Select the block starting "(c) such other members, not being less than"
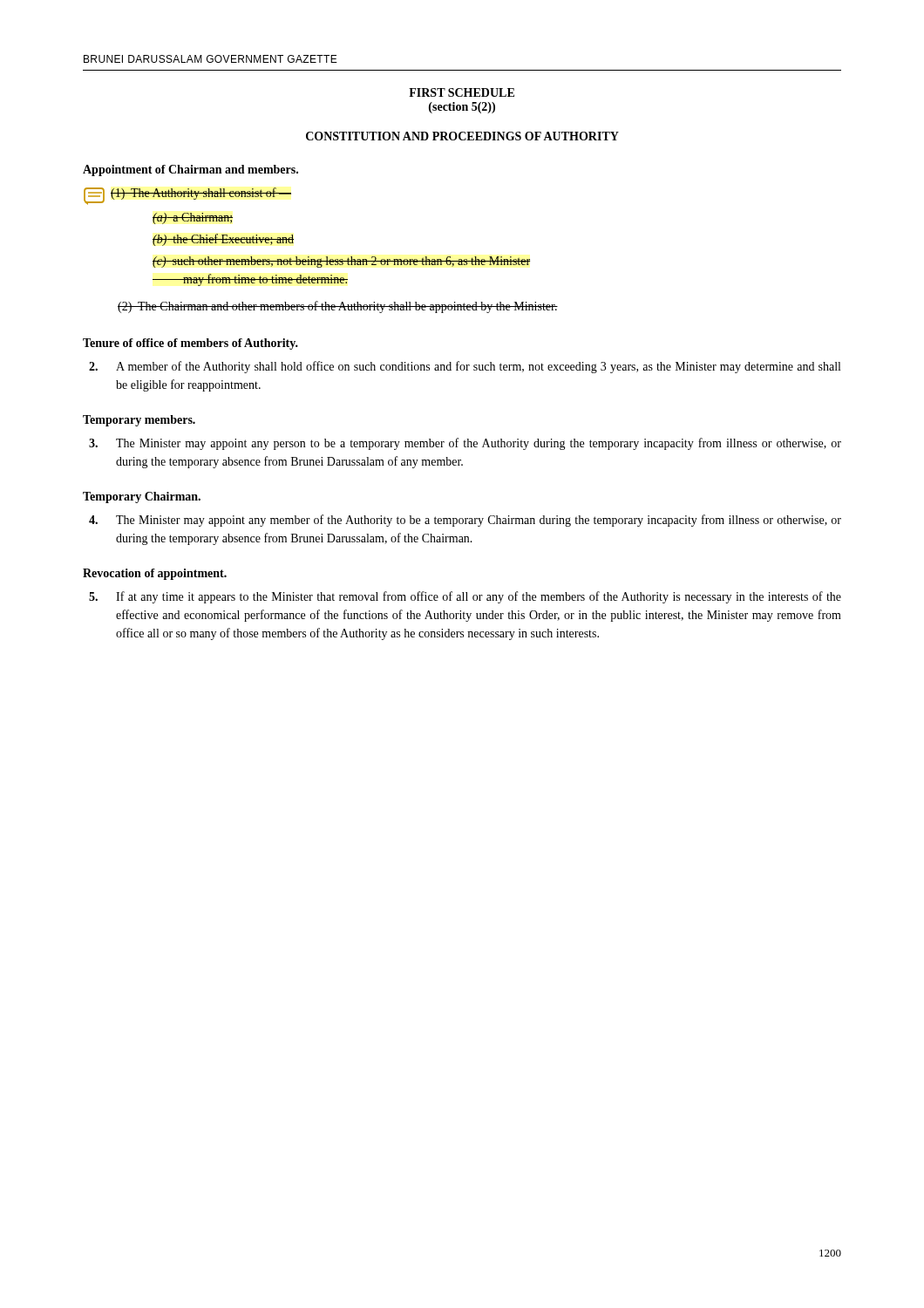The height and width of the screenshot is (1308, 924). point(341,270)
